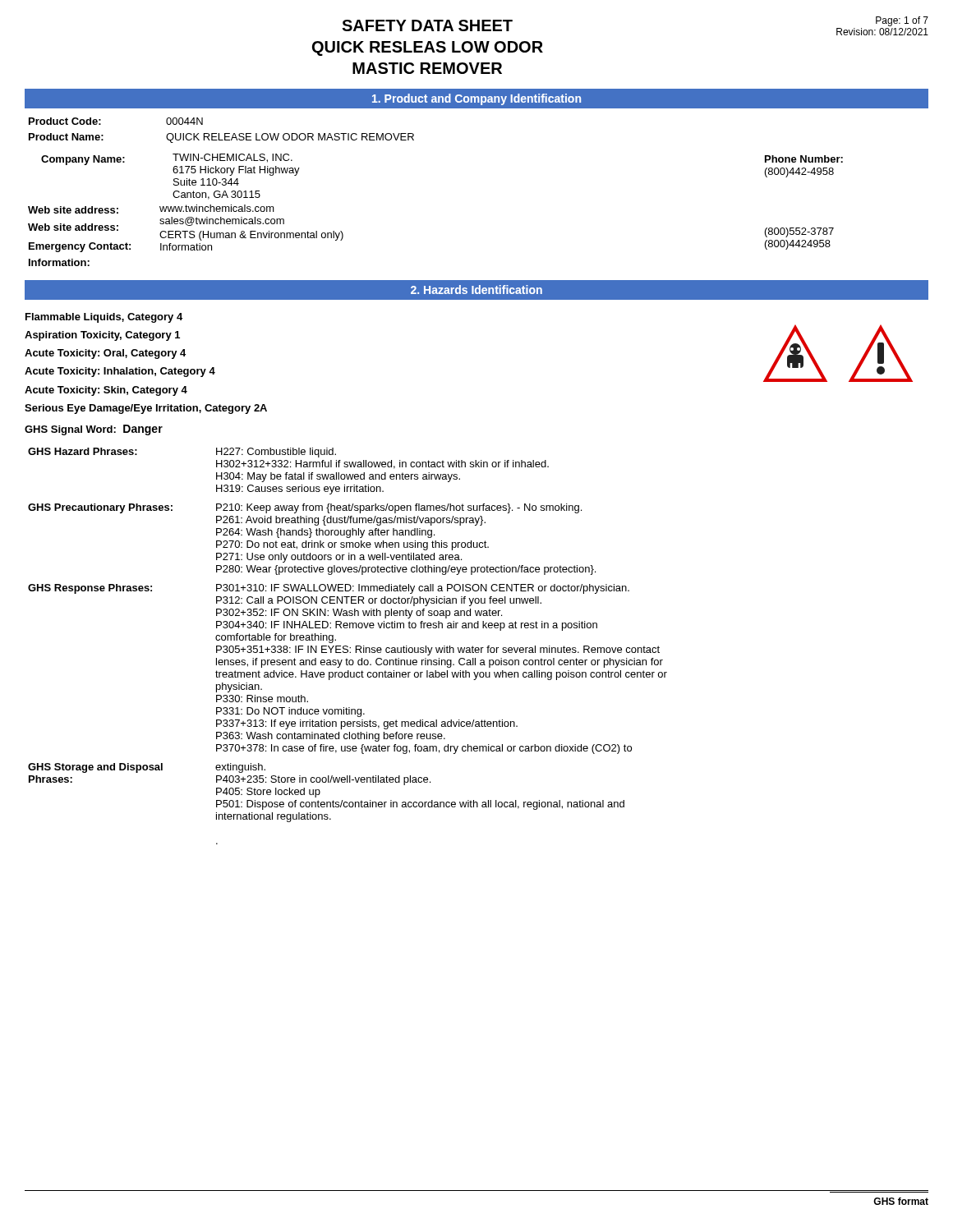Click on the text block with the text "Web site address: Web site address:"
Viewport: 953px width, 1232px height.
coord(67,209)
